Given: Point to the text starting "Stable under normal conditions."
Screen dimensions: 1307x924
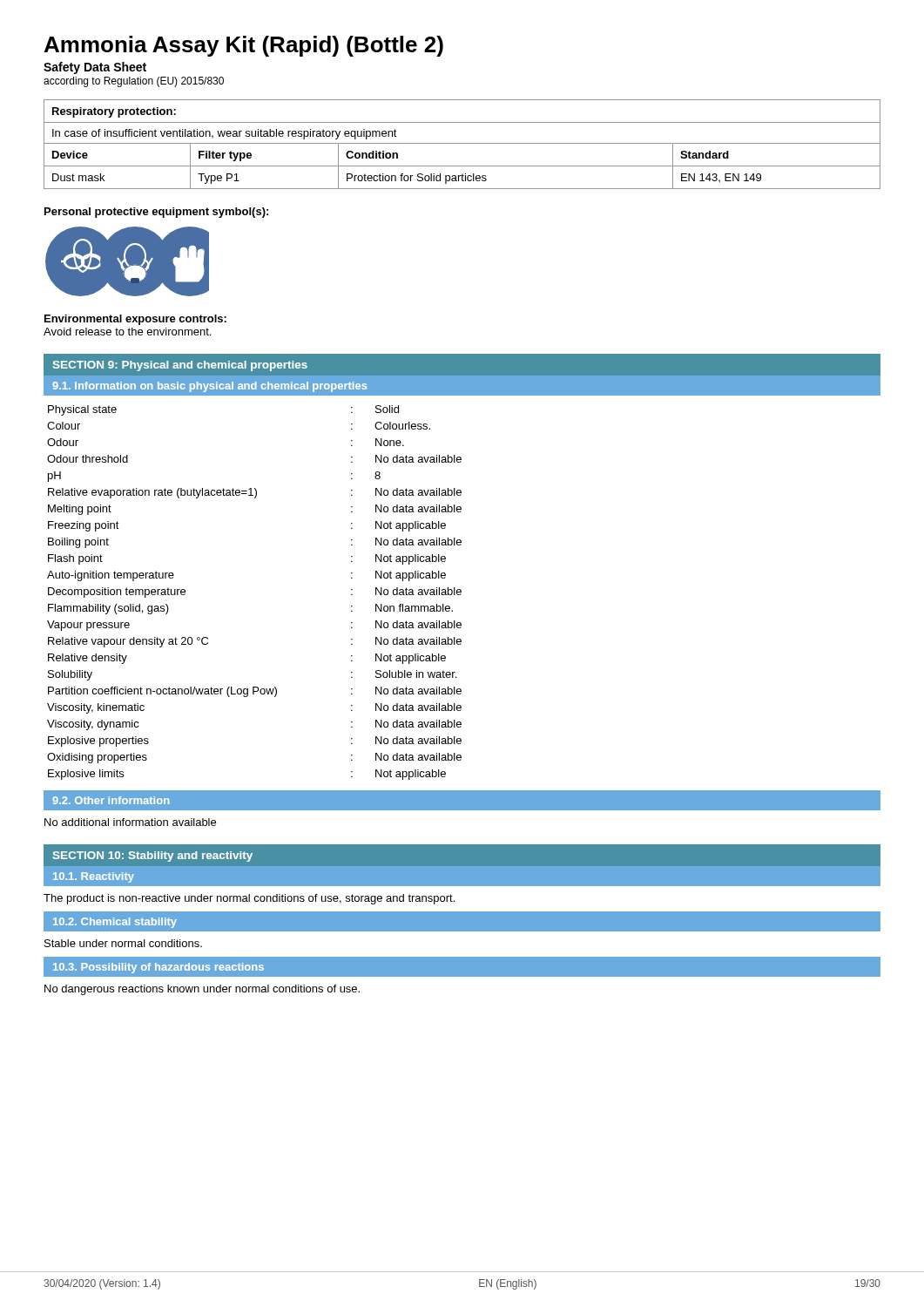Looking at the screenshot, I should point(123,943).
